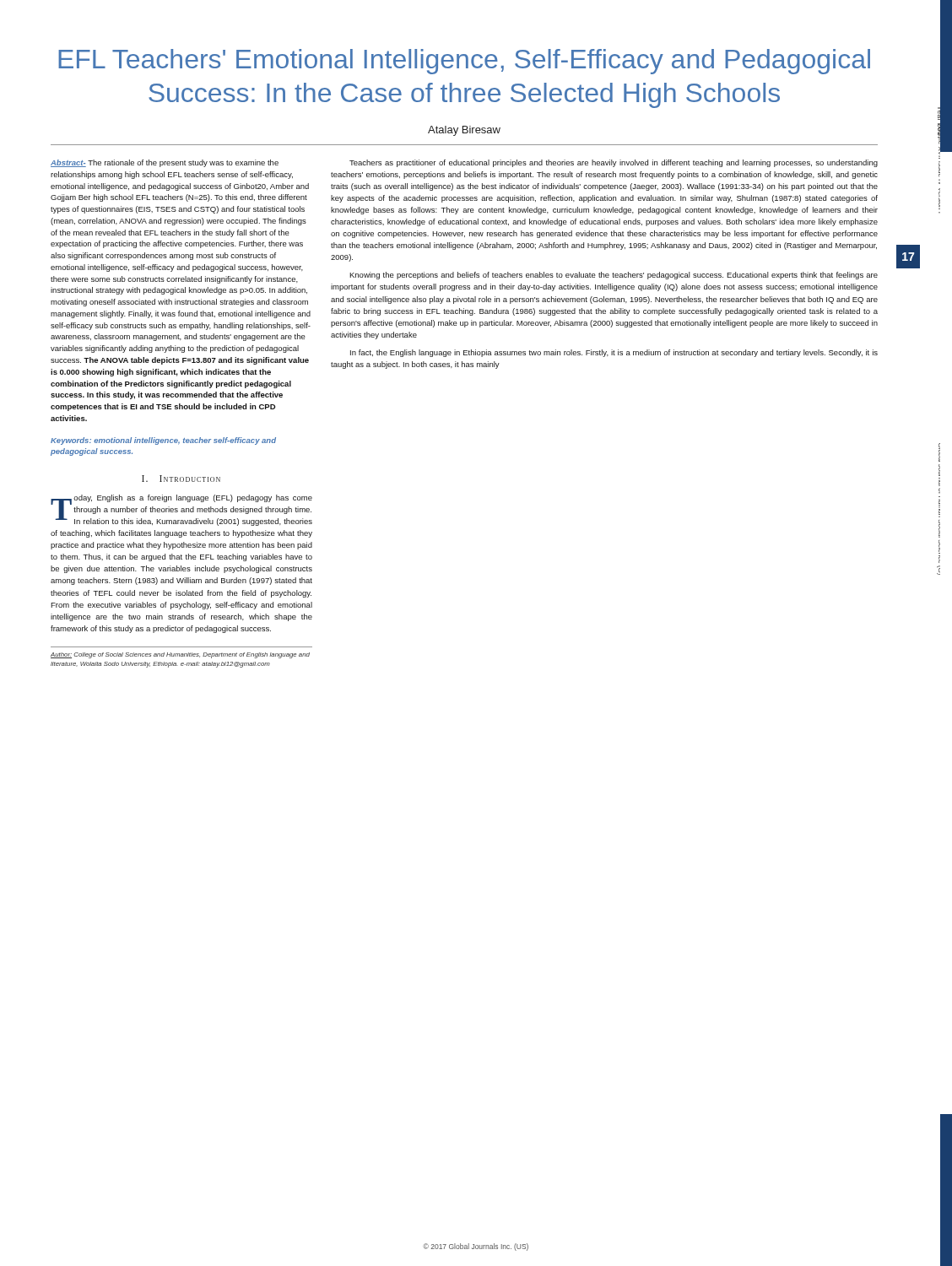Navigate to the text starting "Atalay Biresaw"
This screenshot has width=952, height=1266.
click(464, 130)
